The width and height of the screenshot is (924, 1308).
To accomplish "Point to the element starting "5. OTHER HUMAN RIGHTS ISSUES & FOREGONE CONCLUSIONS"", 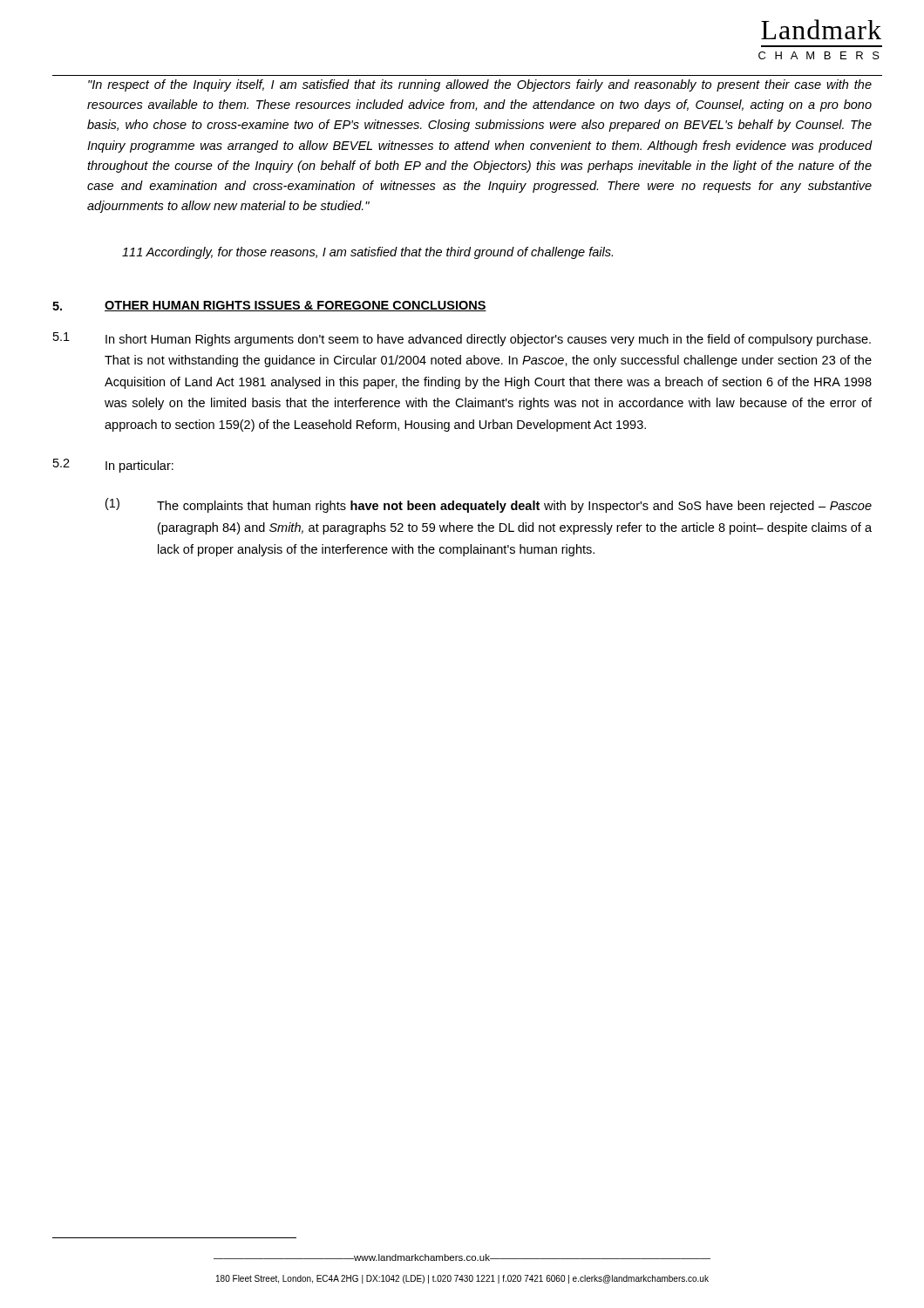I will click(269, 305).
